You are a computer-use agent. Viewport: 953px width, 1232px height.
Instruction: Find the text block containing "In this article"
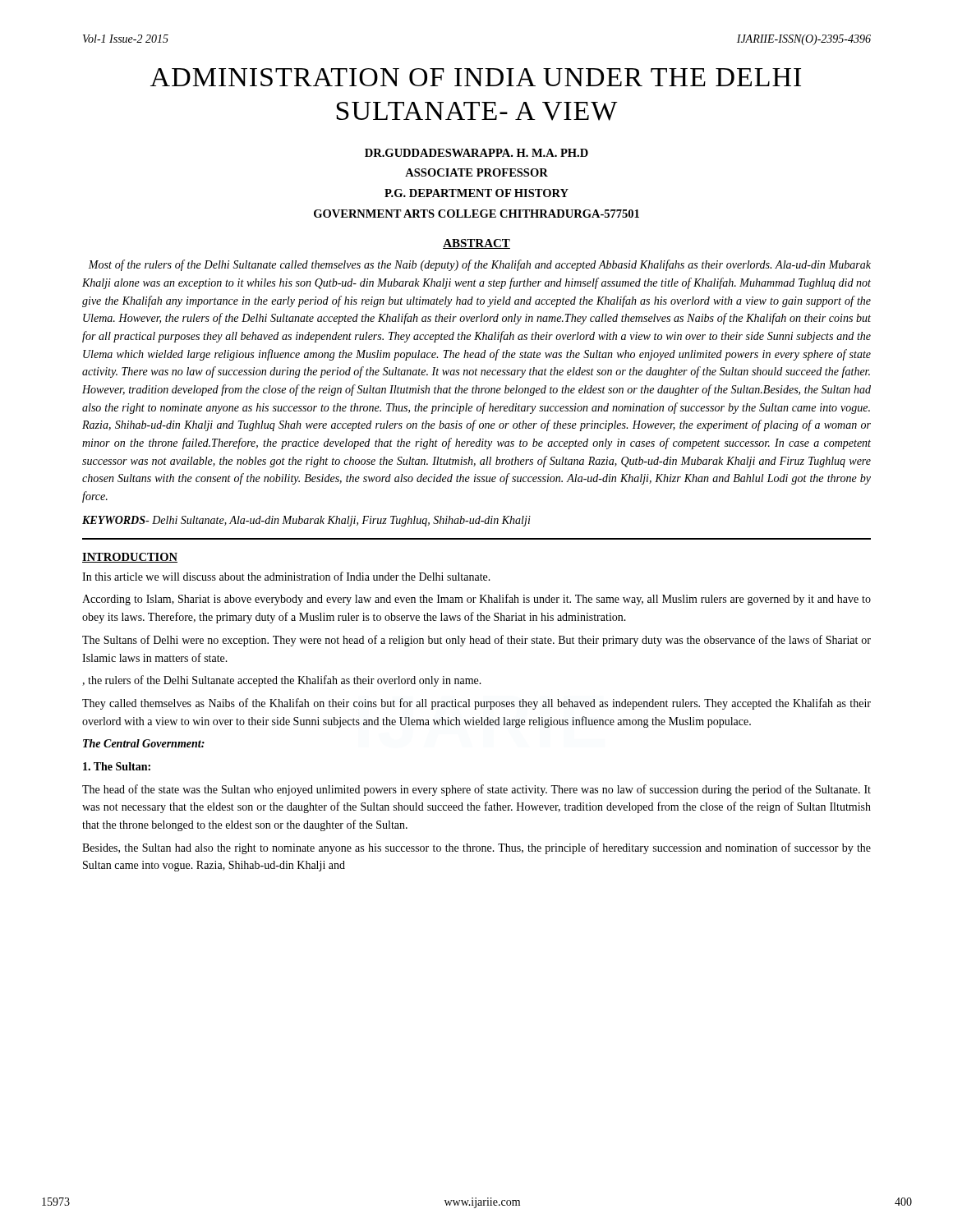pyautogui.click(x=286, y=577)
